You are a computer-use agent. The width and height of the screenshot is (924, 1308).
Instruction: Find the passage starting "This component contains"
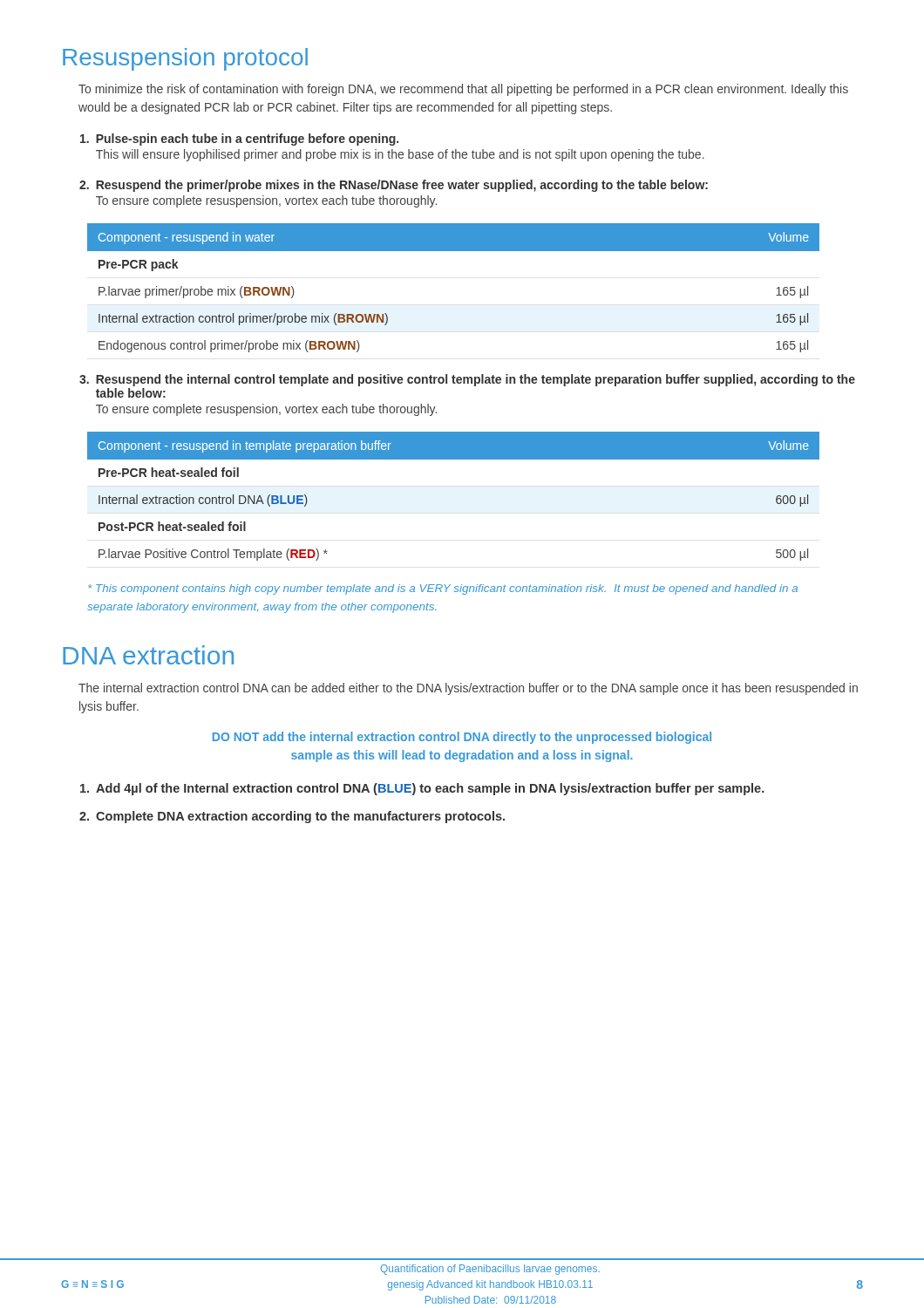point(466,598)
